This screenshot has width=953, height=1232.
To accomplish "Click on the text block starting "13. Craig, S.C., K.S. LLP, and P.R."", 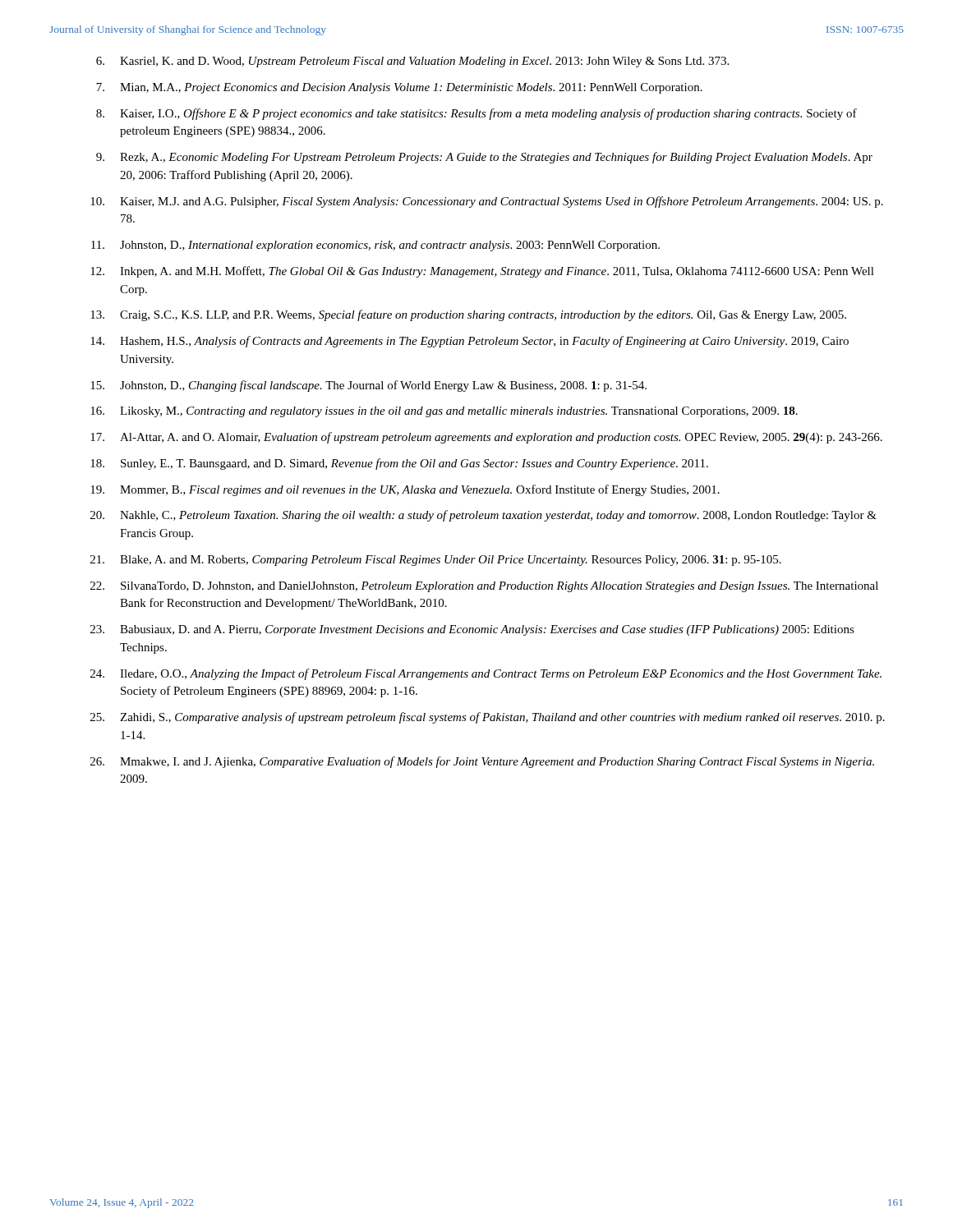I will (476, 315).
